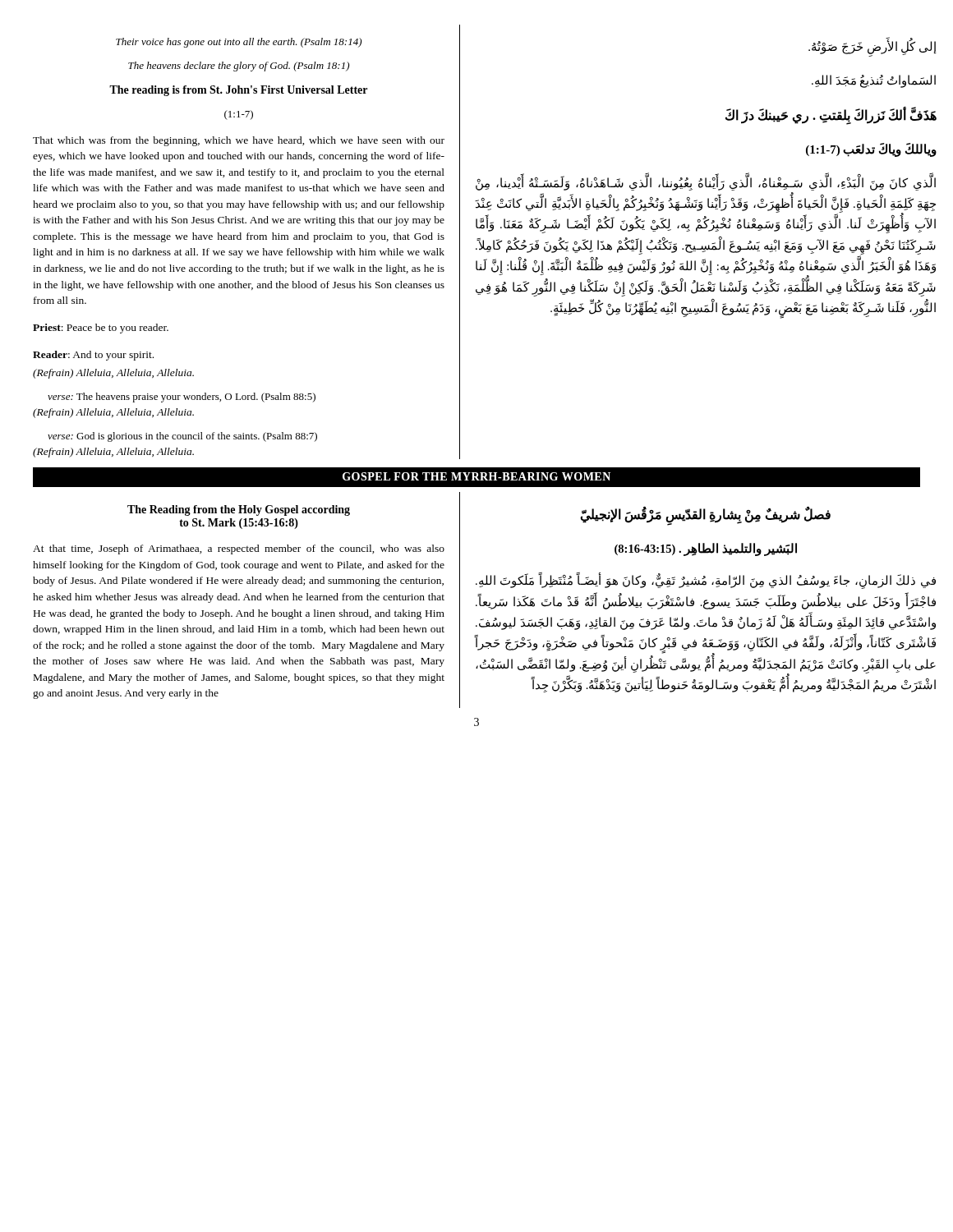The image size is (953, 1232).
Task: Select the section header with the text "The reading is from St. John's First"
Action: [x=239, y=102]
